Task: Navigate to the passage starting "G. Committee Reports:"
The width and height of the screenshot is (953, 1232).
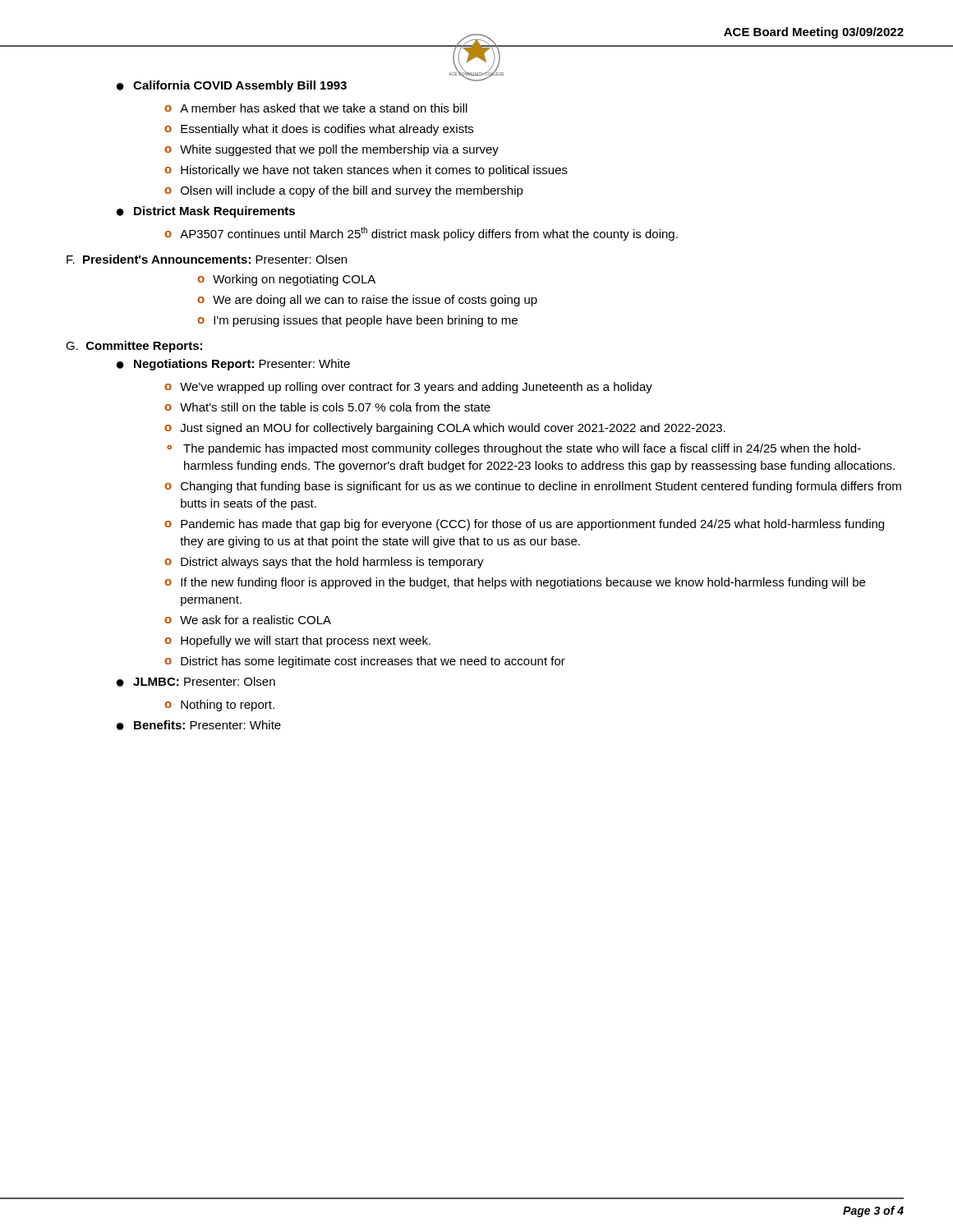Action: 135,345
